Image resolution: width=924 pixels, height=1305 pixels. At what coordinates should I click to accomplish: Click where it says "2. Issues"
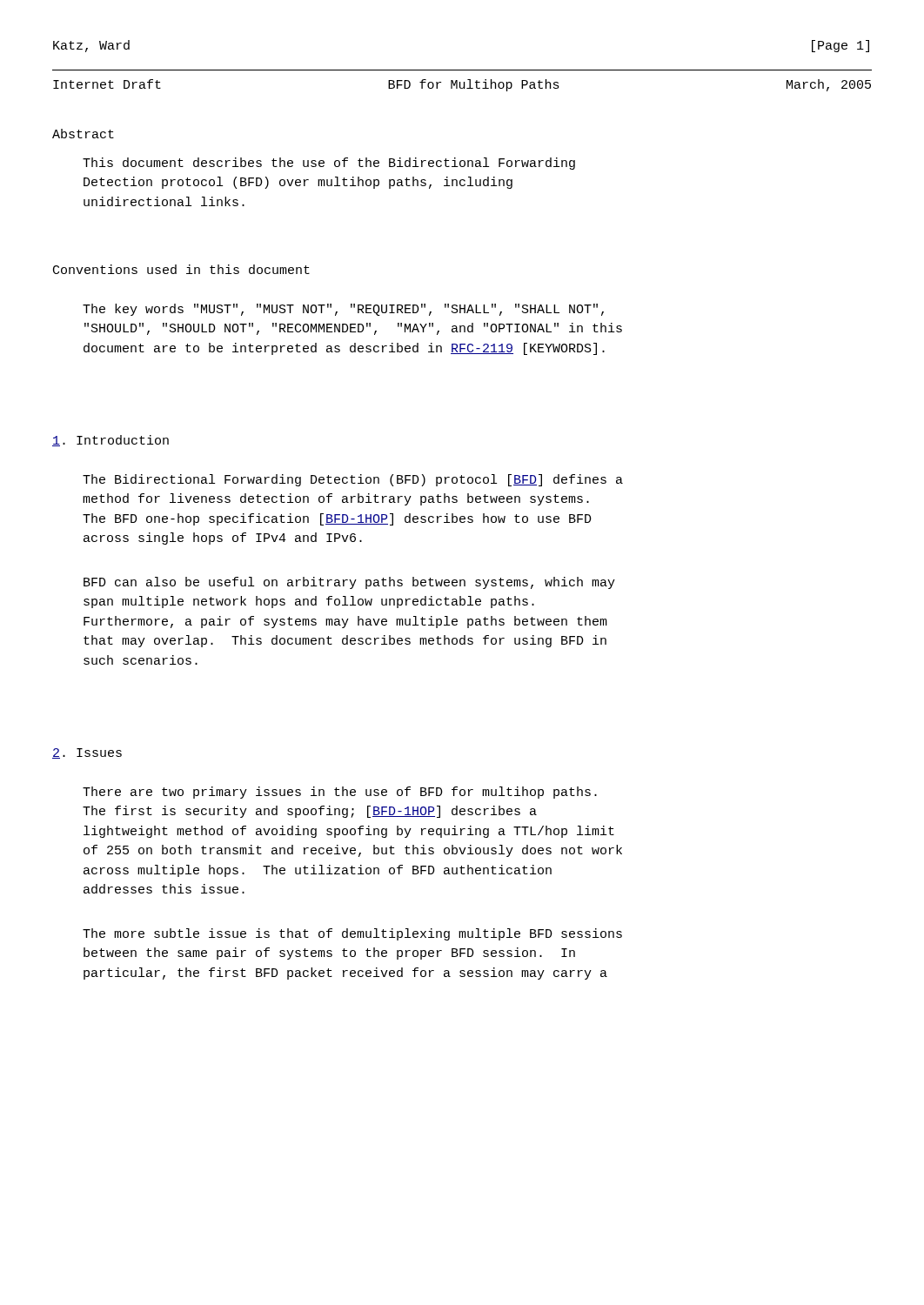click(87, 754)
